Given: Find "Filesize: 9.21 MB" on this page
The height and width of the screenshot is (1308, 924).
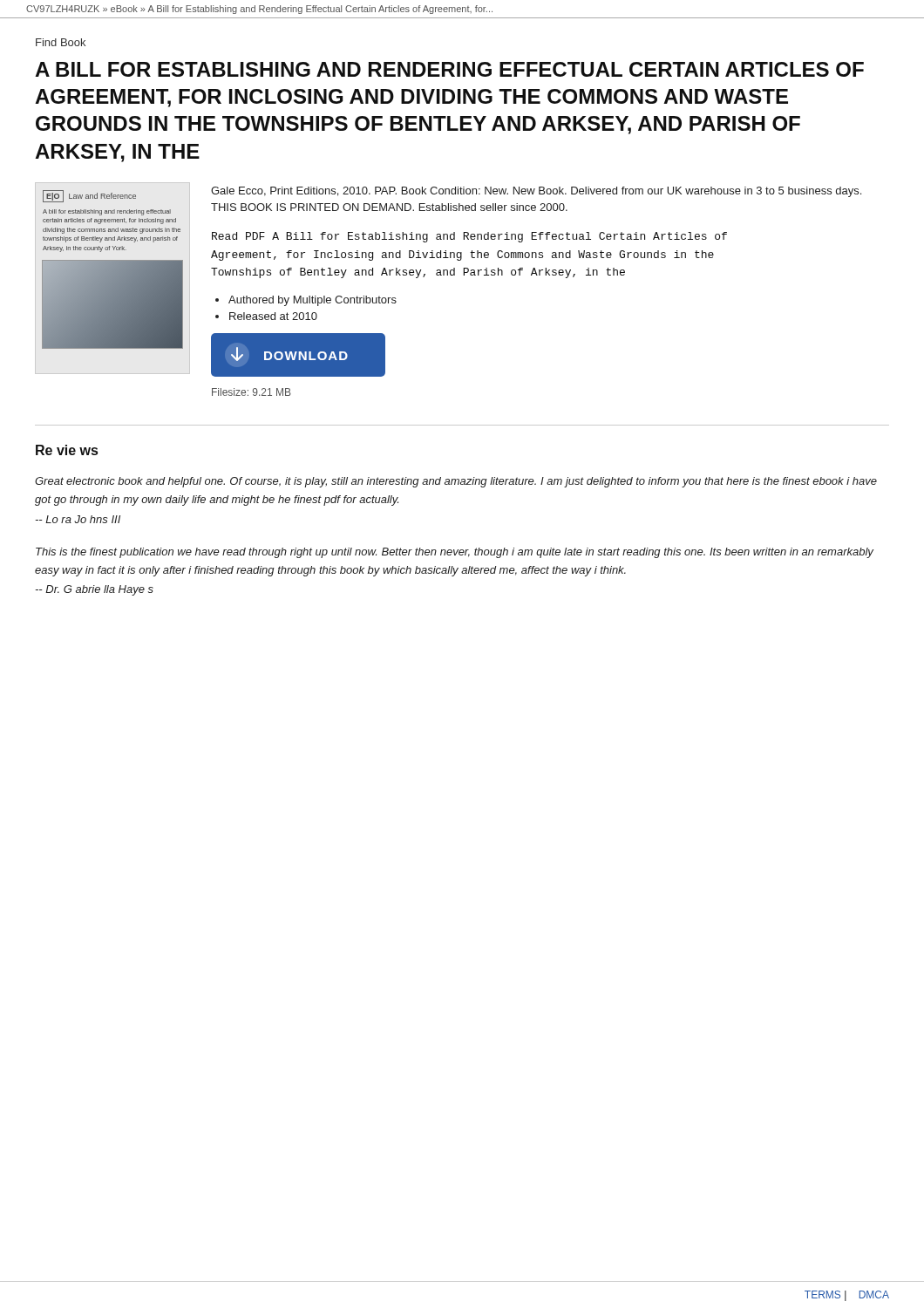Looking at the screenshot, I should (x=251, y=393).
